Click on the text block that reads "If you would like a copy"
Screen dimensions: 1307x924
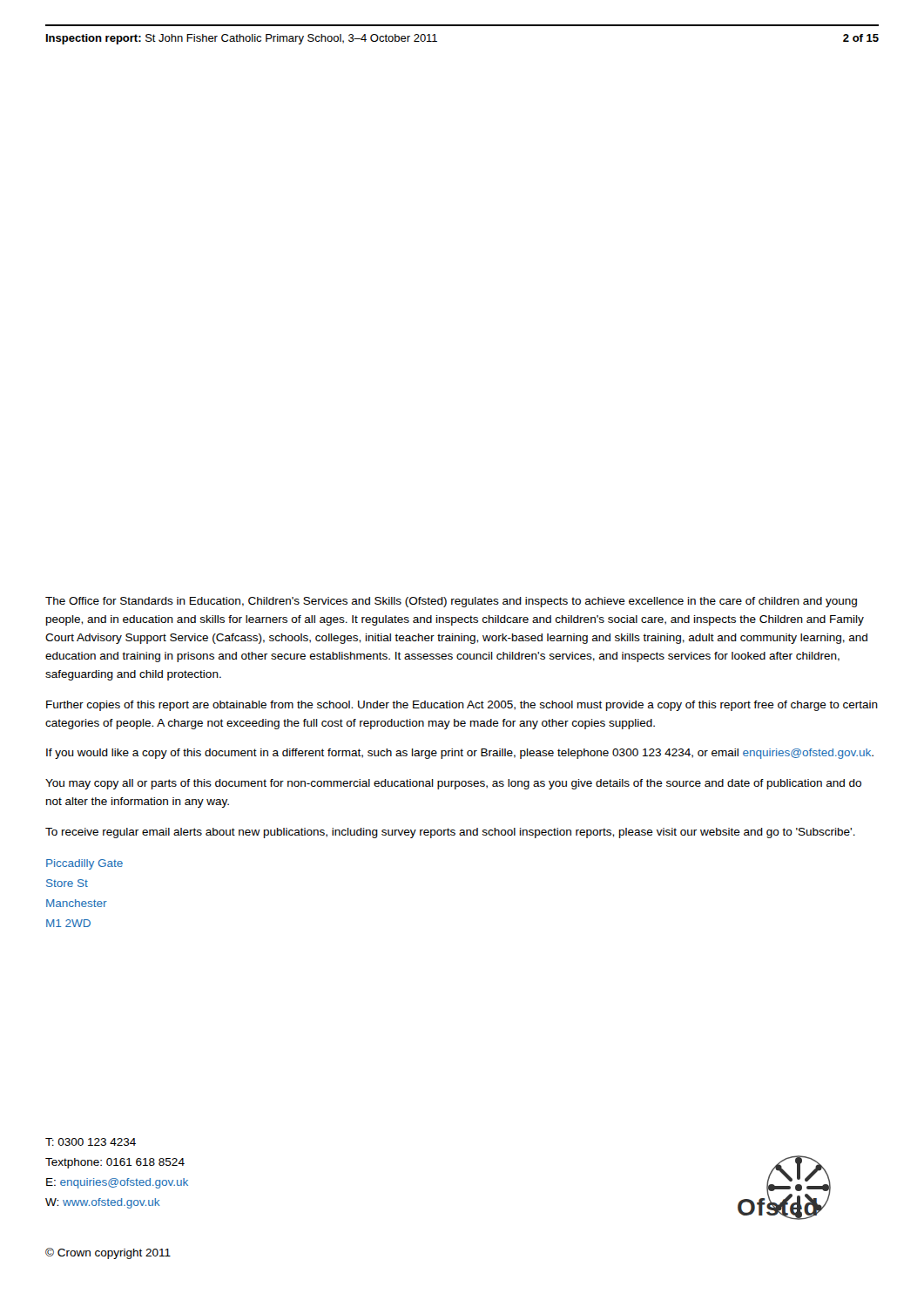click(460, 753)
